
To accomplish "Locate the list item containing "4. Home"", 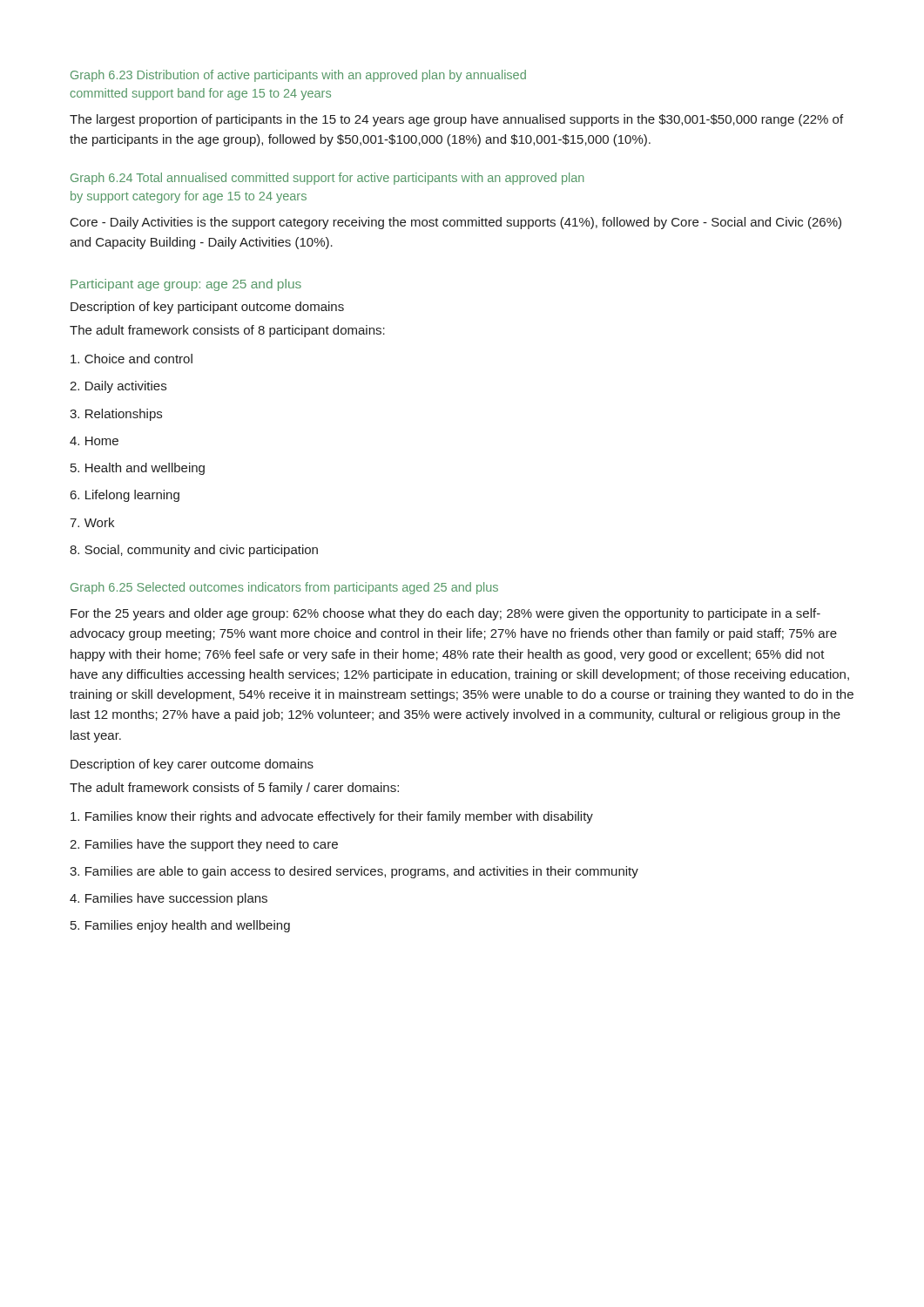I will [x=94, y=440].
